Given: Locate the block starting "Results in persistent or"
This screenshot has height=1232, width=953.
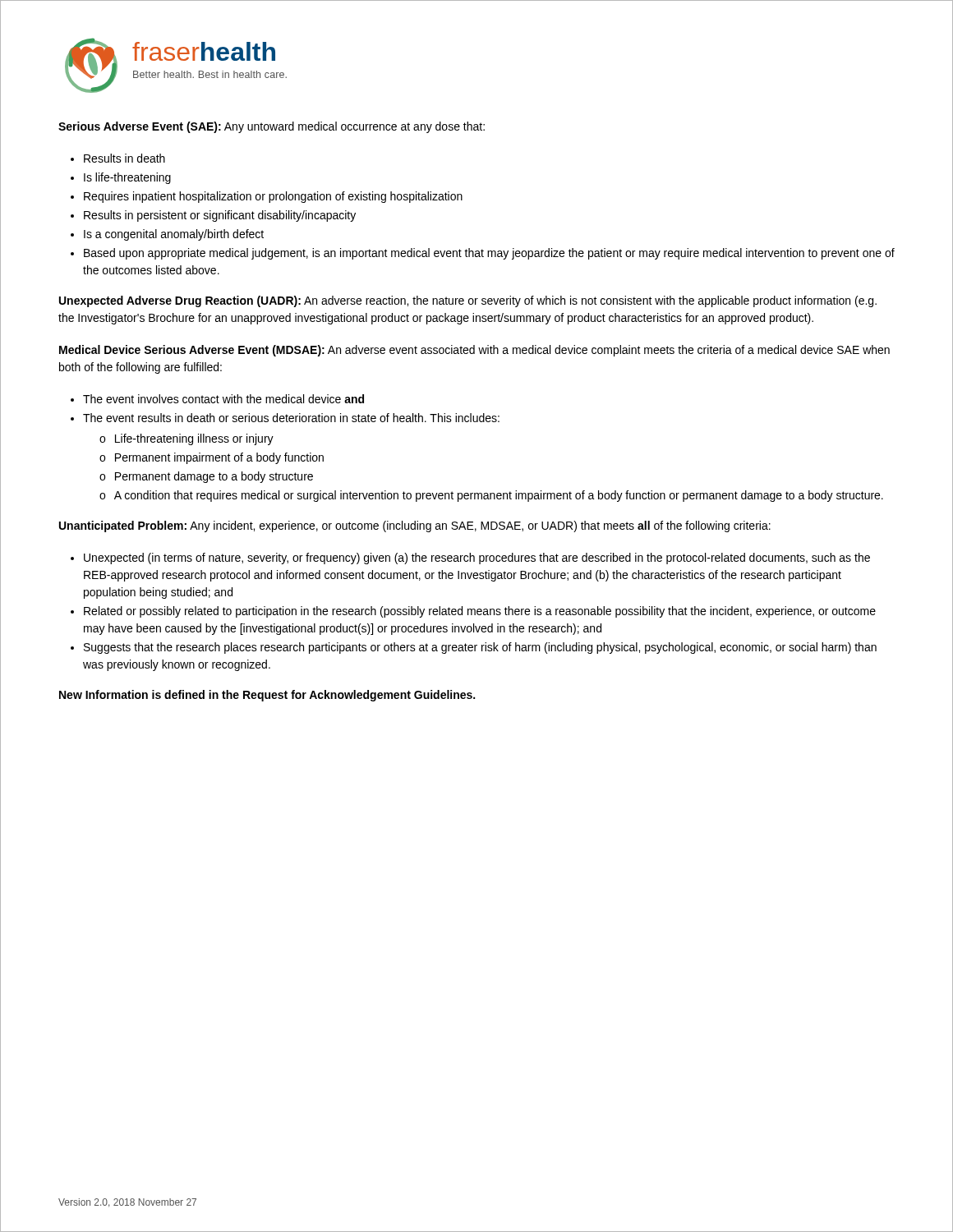Looking at the screenshot, I should click(219, 215).
